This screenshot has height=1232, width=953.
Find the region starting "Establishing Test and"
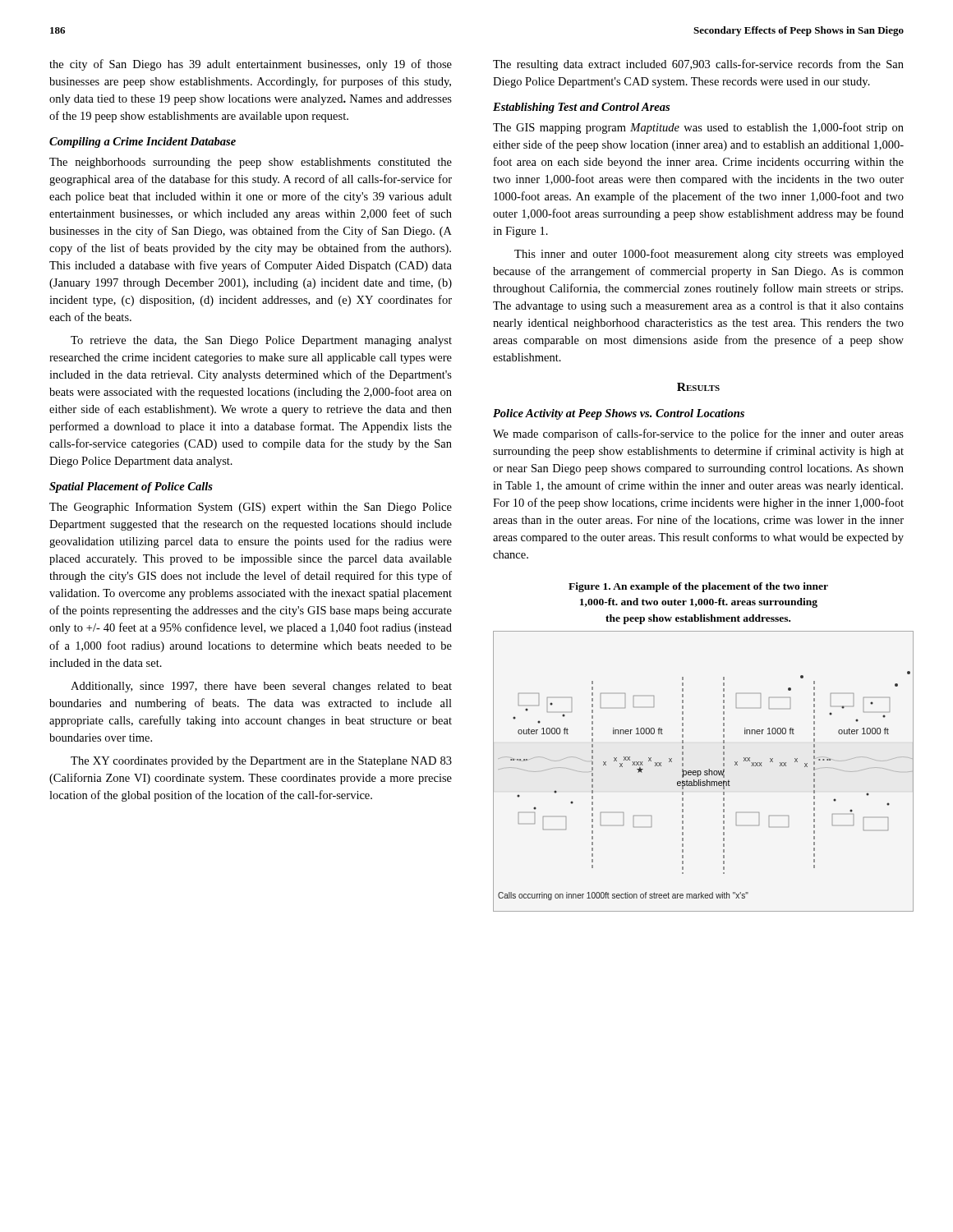tap(582, 107)
